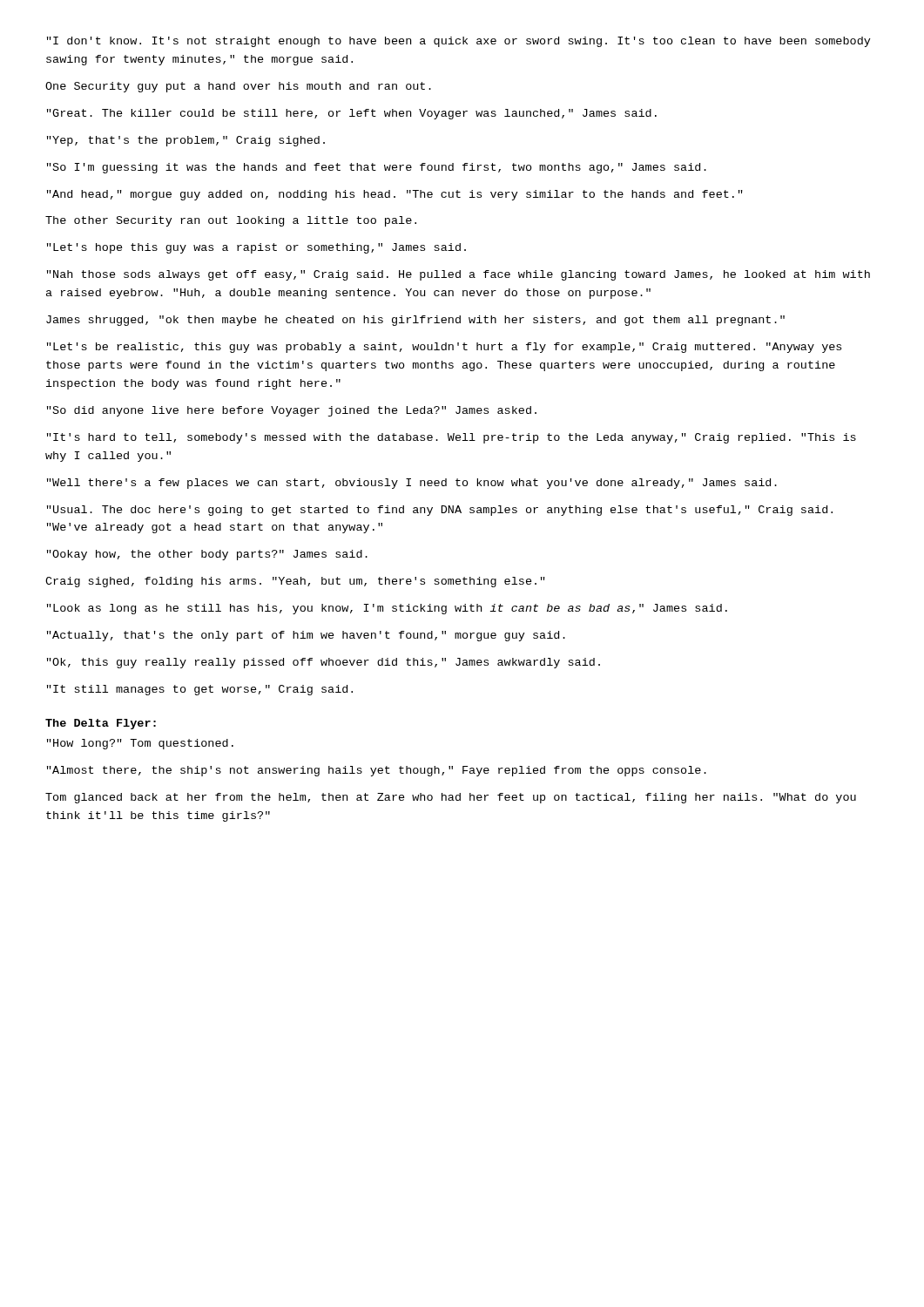This screenshot has width=924, height=1307.
Task: Select the text block starting ""Let's hope this"
Action: coord(257,248)
